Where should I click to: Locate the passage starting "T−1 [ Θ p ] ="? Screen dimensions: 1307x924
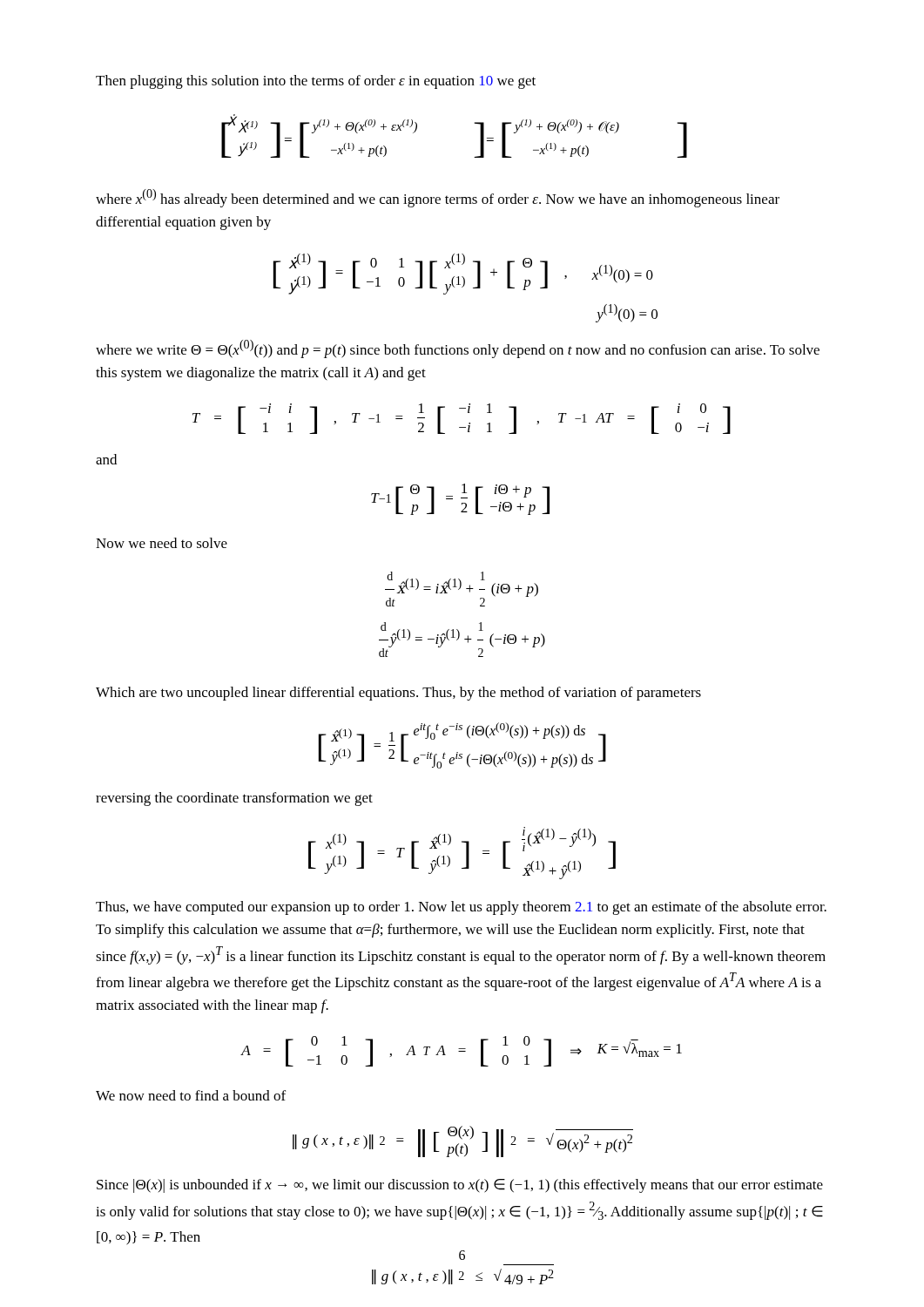(461, 499)
